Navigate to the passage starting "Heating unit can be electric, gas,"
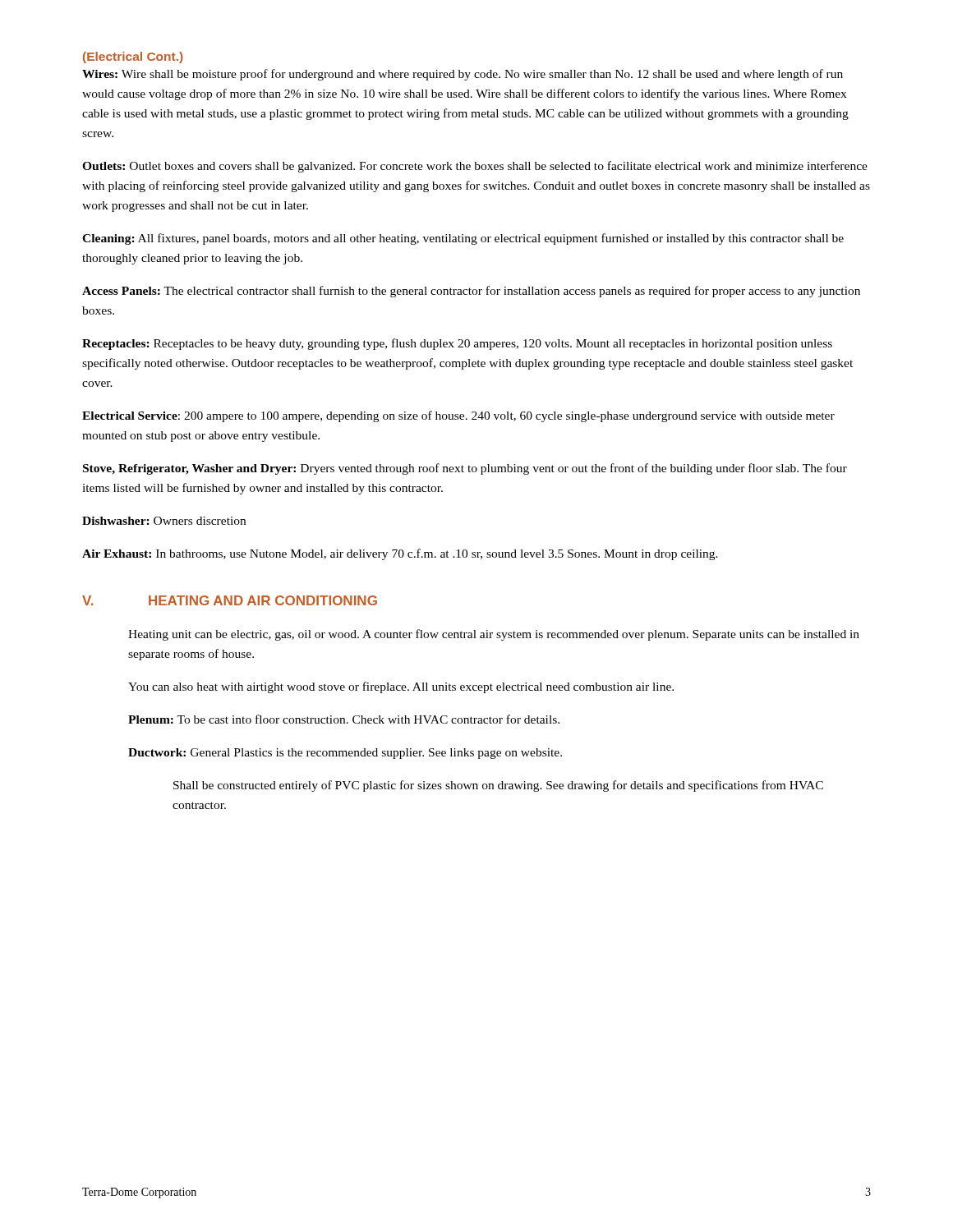This screenshot has height=1232, width=953. point(494,644)
